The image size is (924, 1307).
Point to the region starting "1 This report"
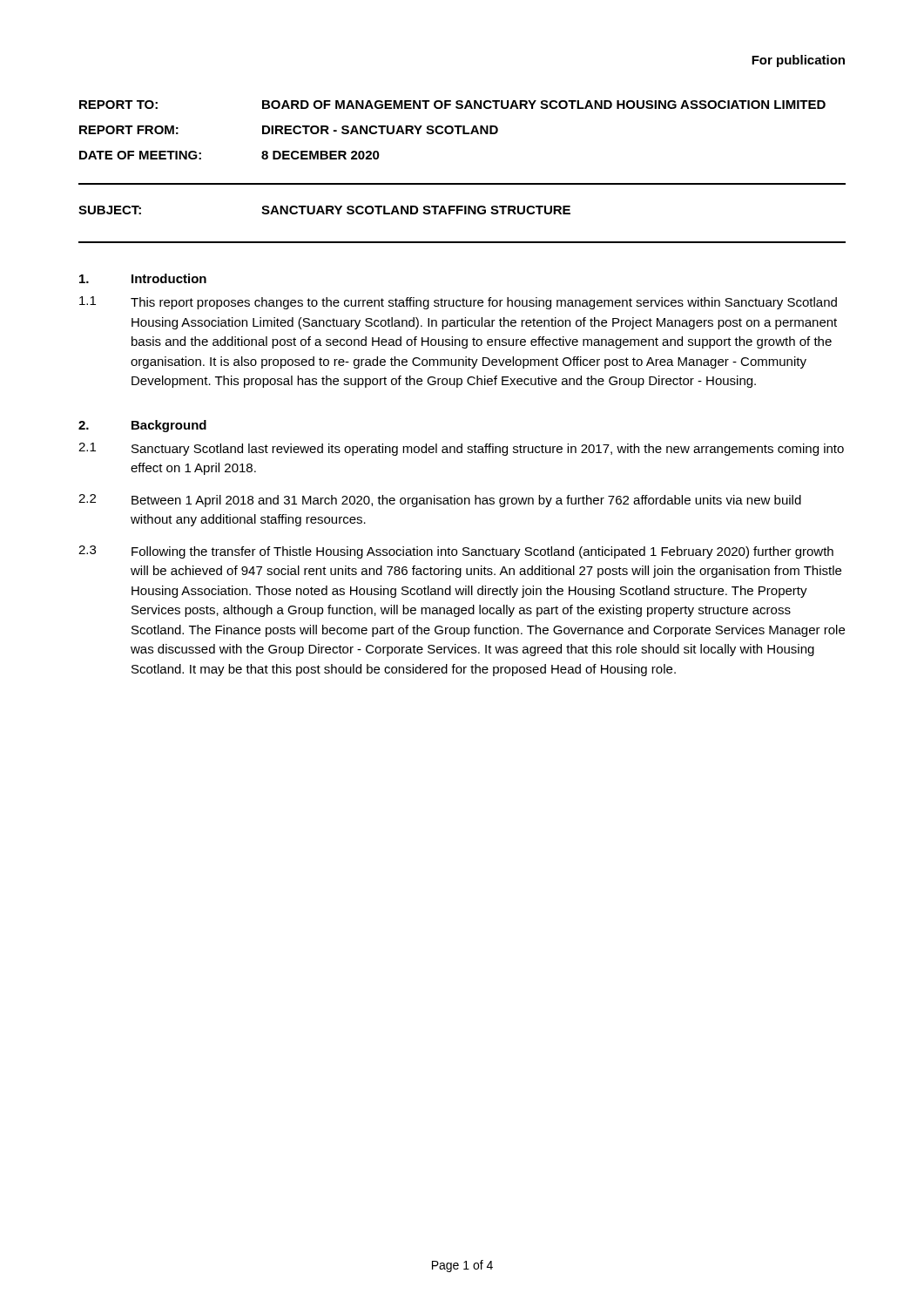point(462,342)
